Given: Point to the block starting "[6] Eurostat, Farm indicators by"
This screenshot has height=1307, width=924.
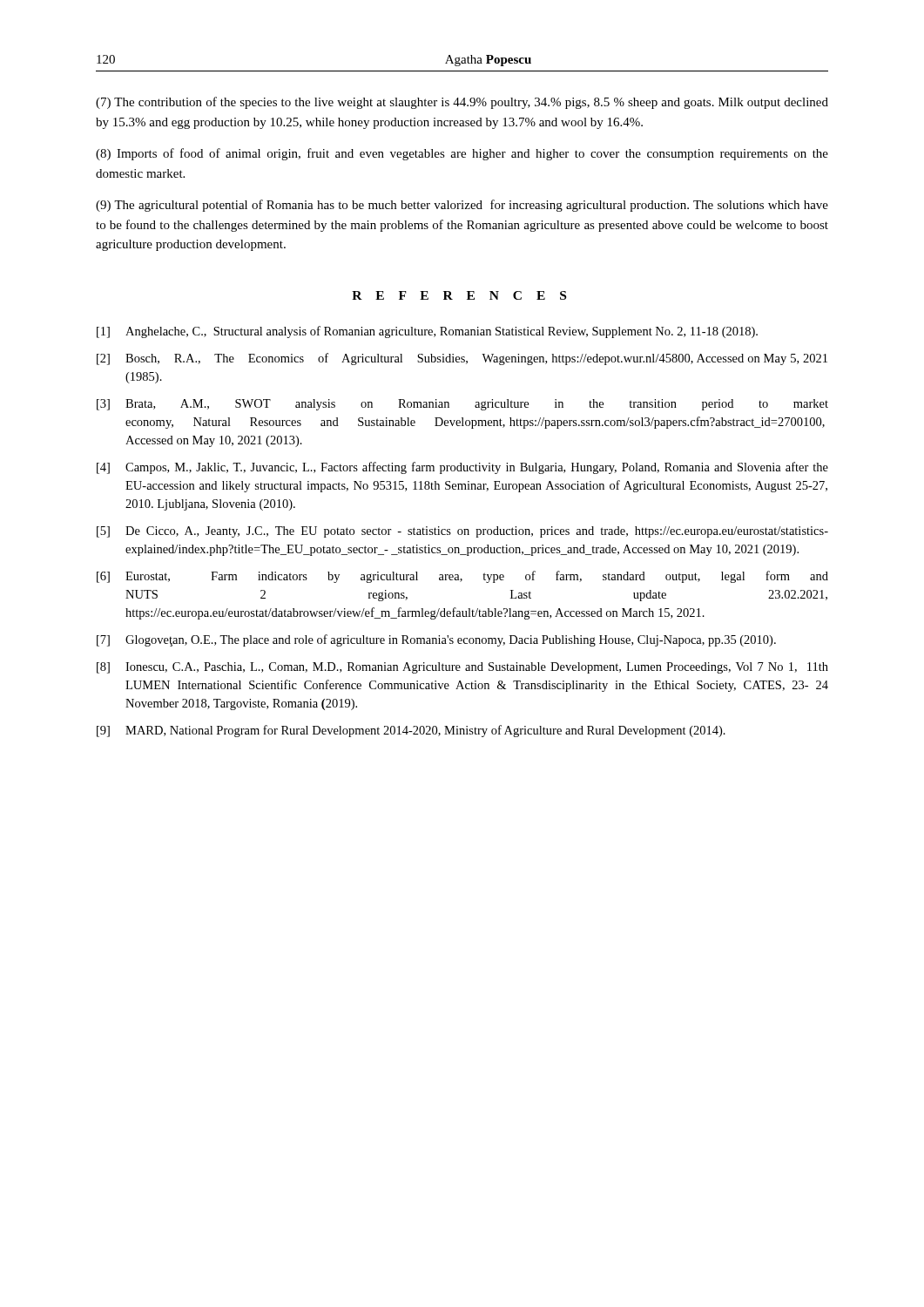Looking at the screenshot, I should click(x=462, y=577).
